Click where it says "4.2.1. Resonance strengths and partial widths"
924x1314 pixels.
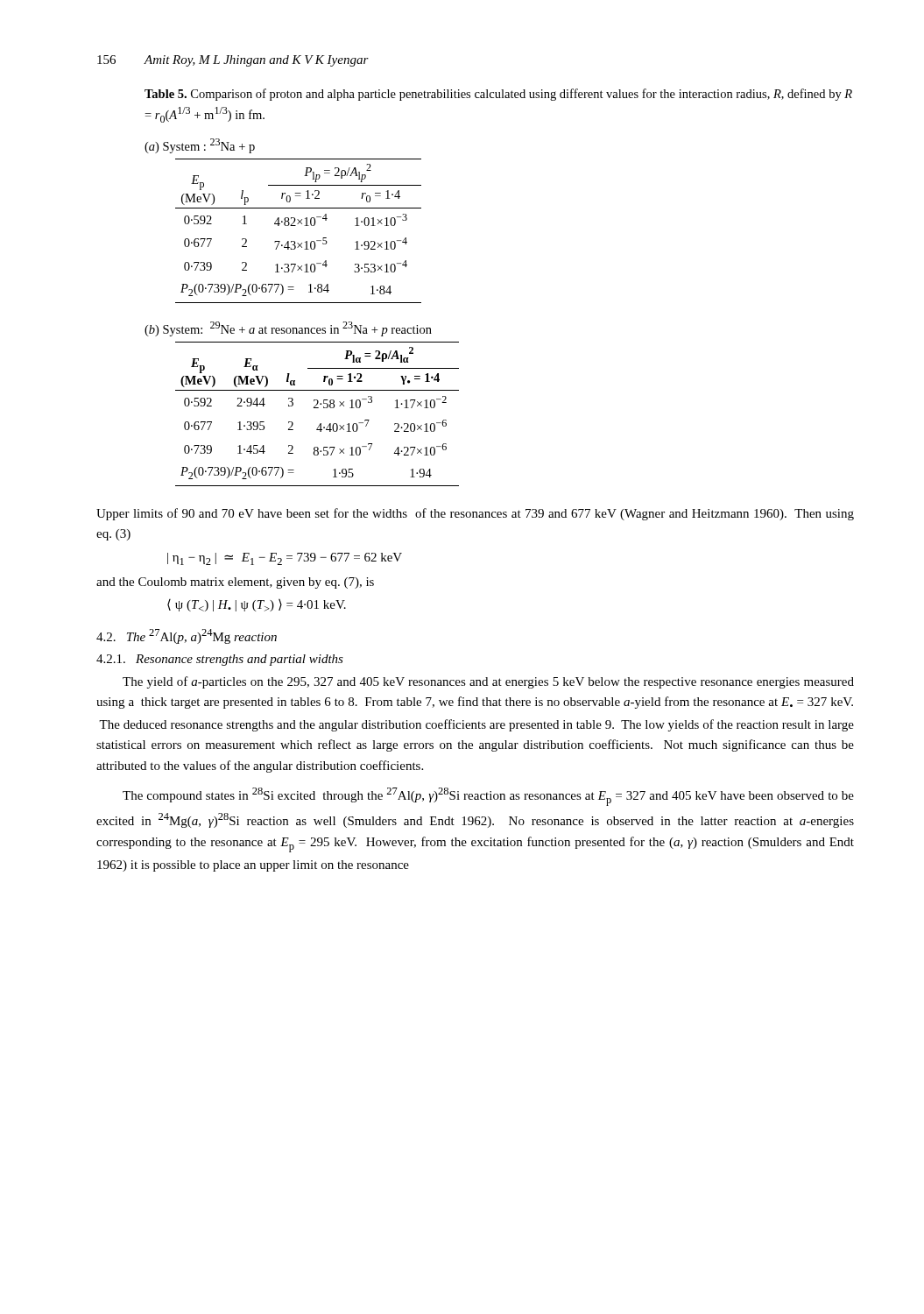tap(220, 658)
